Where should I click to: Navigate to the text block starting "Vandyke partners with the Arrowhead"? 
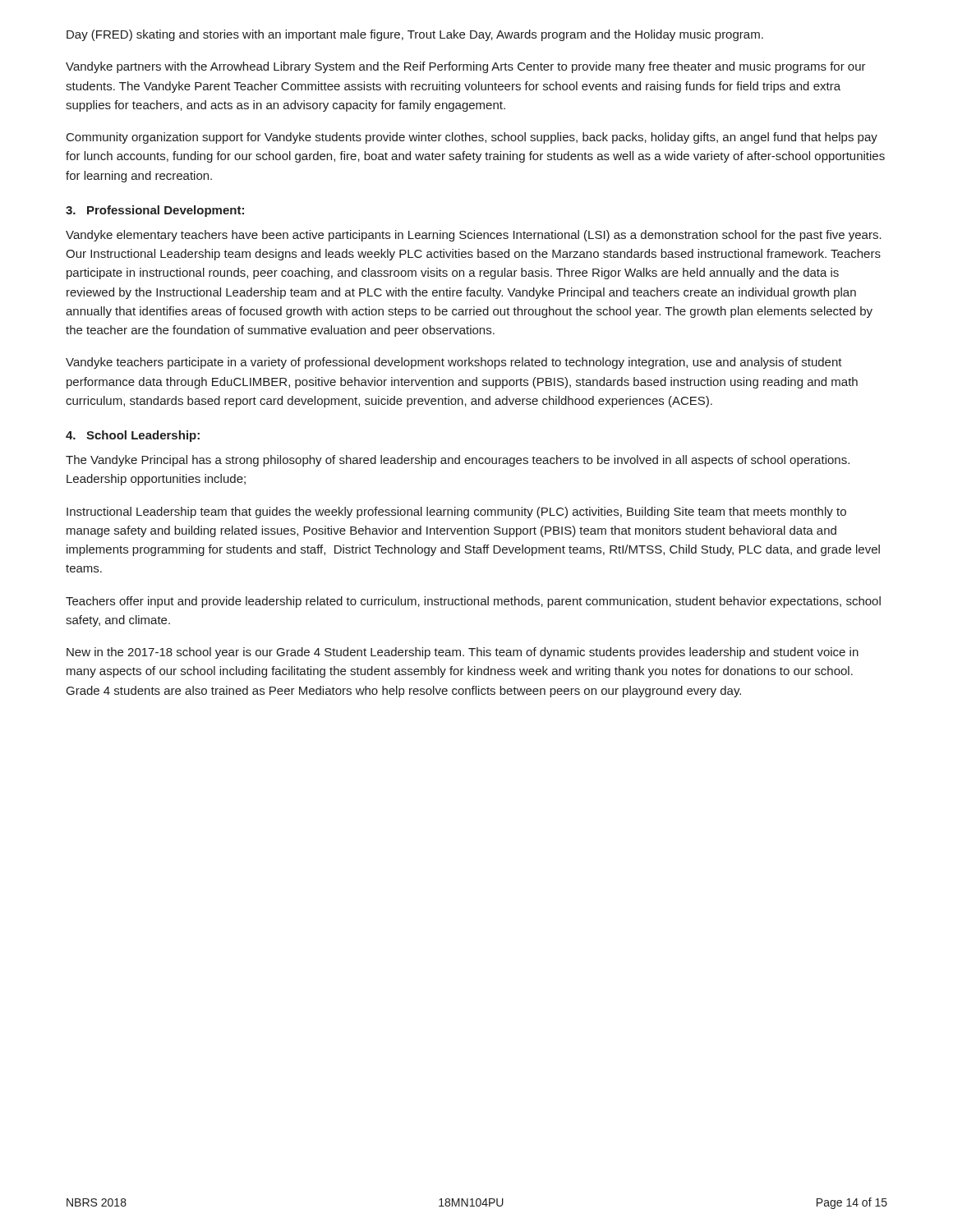(x=466, y=85)
